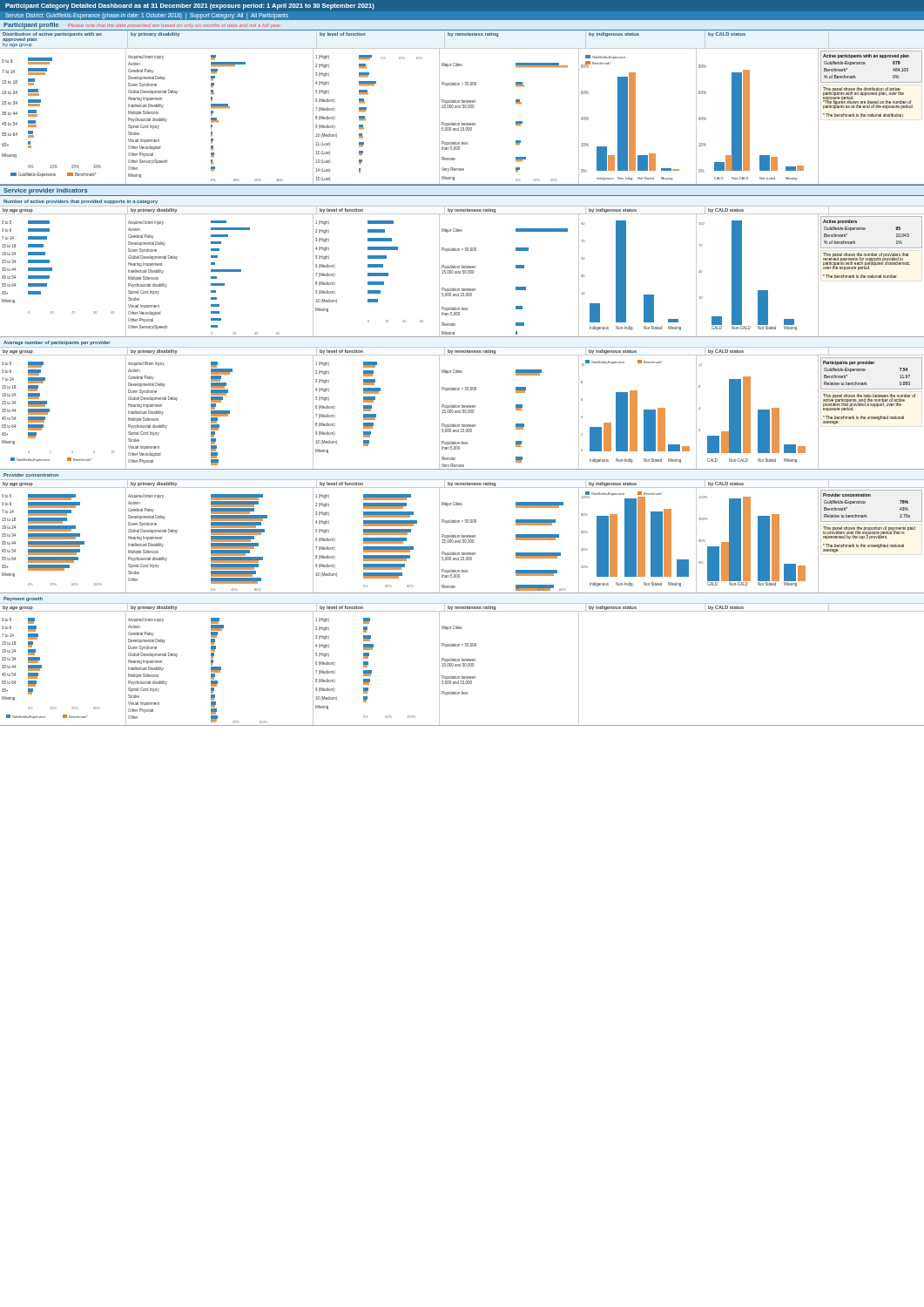Select the text starting "Payment growth"
This screenshot has width=924, height=1307.
[x=23, y=598]
